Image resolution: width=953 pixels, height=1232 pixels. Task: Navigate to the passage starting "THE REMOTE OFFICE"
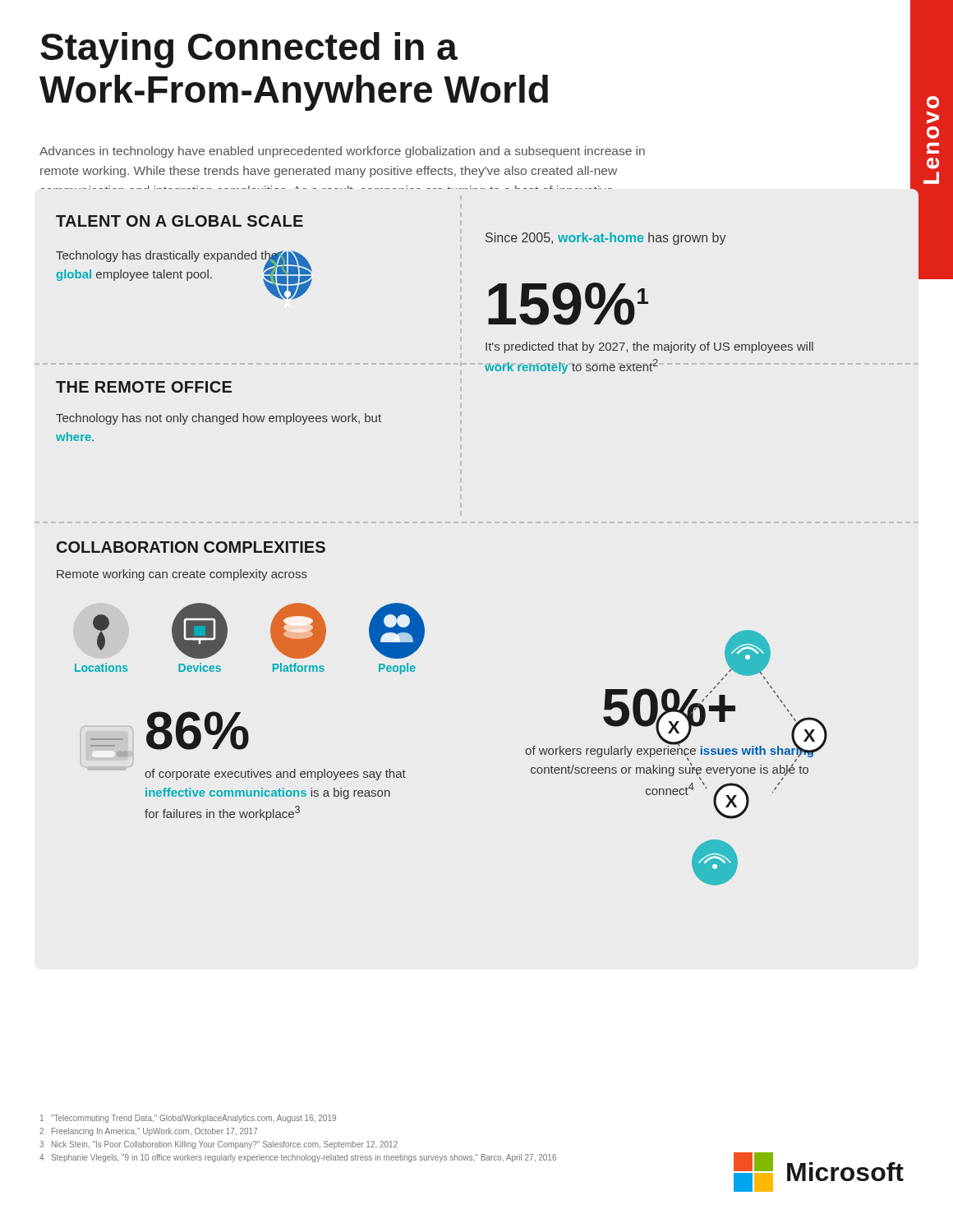144,387
